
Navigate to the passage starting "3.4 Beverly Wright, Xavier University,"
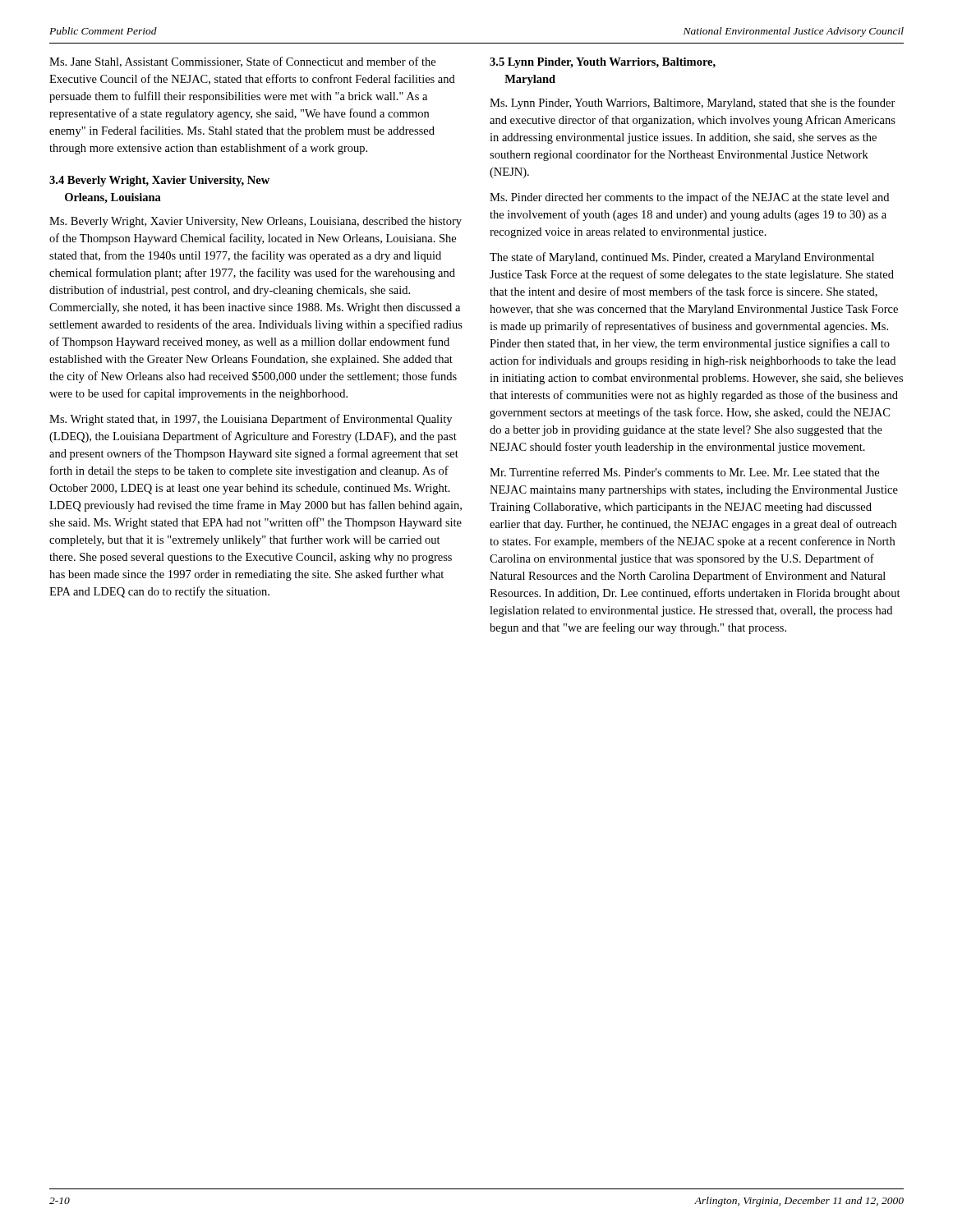click(x=159, y=189)
